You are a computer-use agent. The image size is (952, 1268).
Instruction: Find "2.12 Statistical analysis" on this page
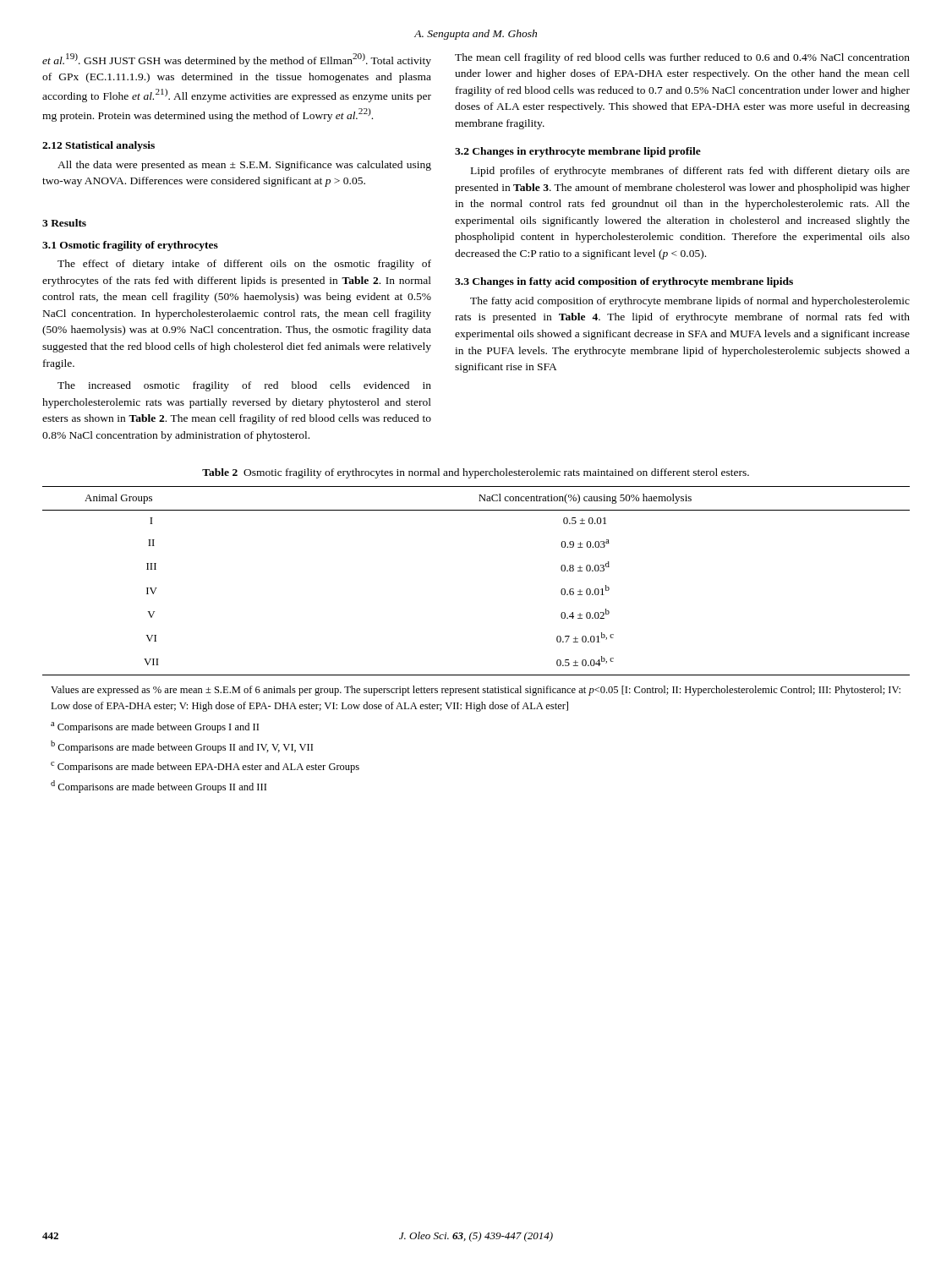pos(99,145)
